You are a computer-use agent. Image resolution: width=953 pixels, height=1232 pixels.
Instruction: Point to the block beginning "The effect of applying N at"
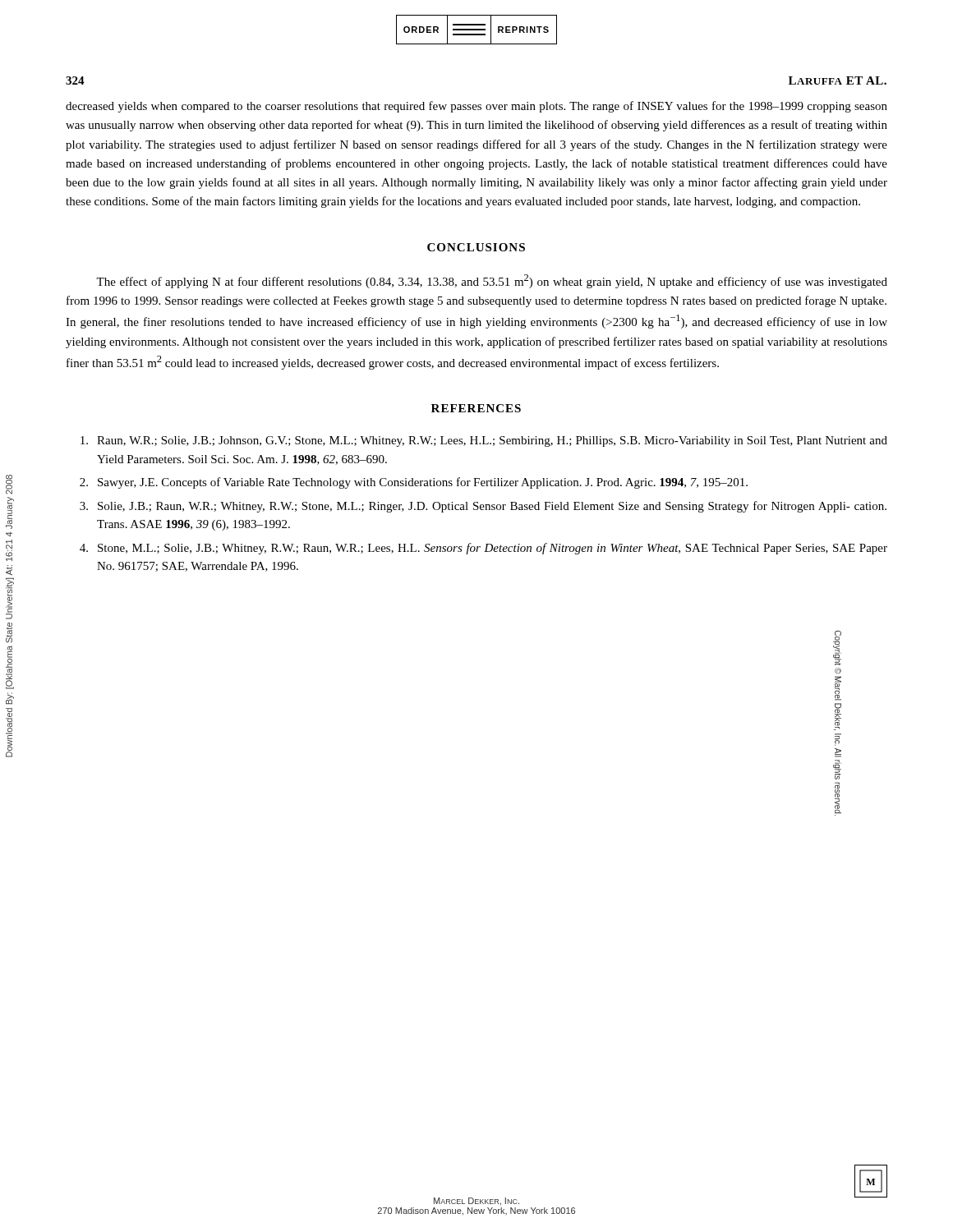(476, 321)
